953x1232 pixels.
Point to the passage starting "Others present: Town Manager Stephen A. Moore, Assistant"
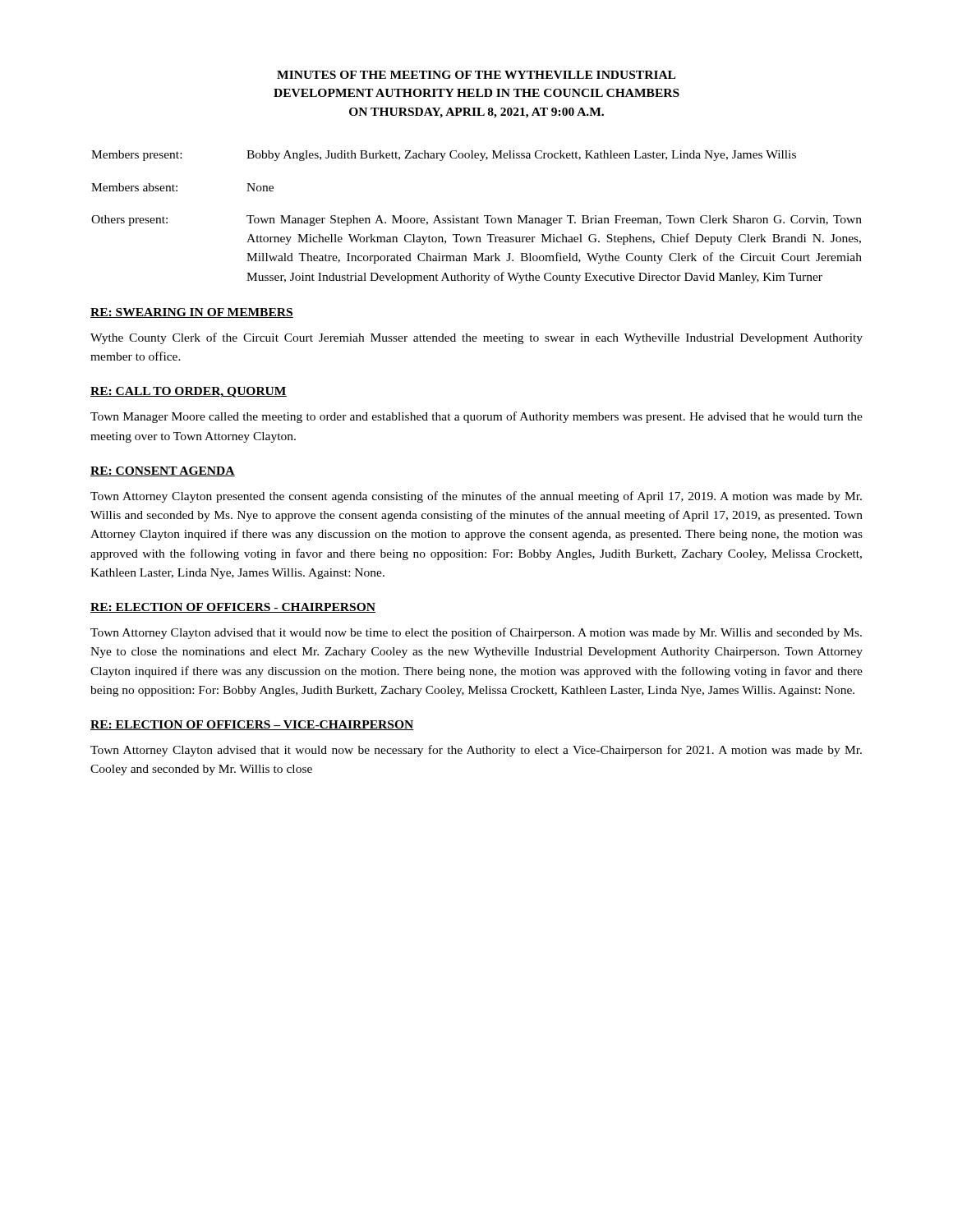pos(476,248)
